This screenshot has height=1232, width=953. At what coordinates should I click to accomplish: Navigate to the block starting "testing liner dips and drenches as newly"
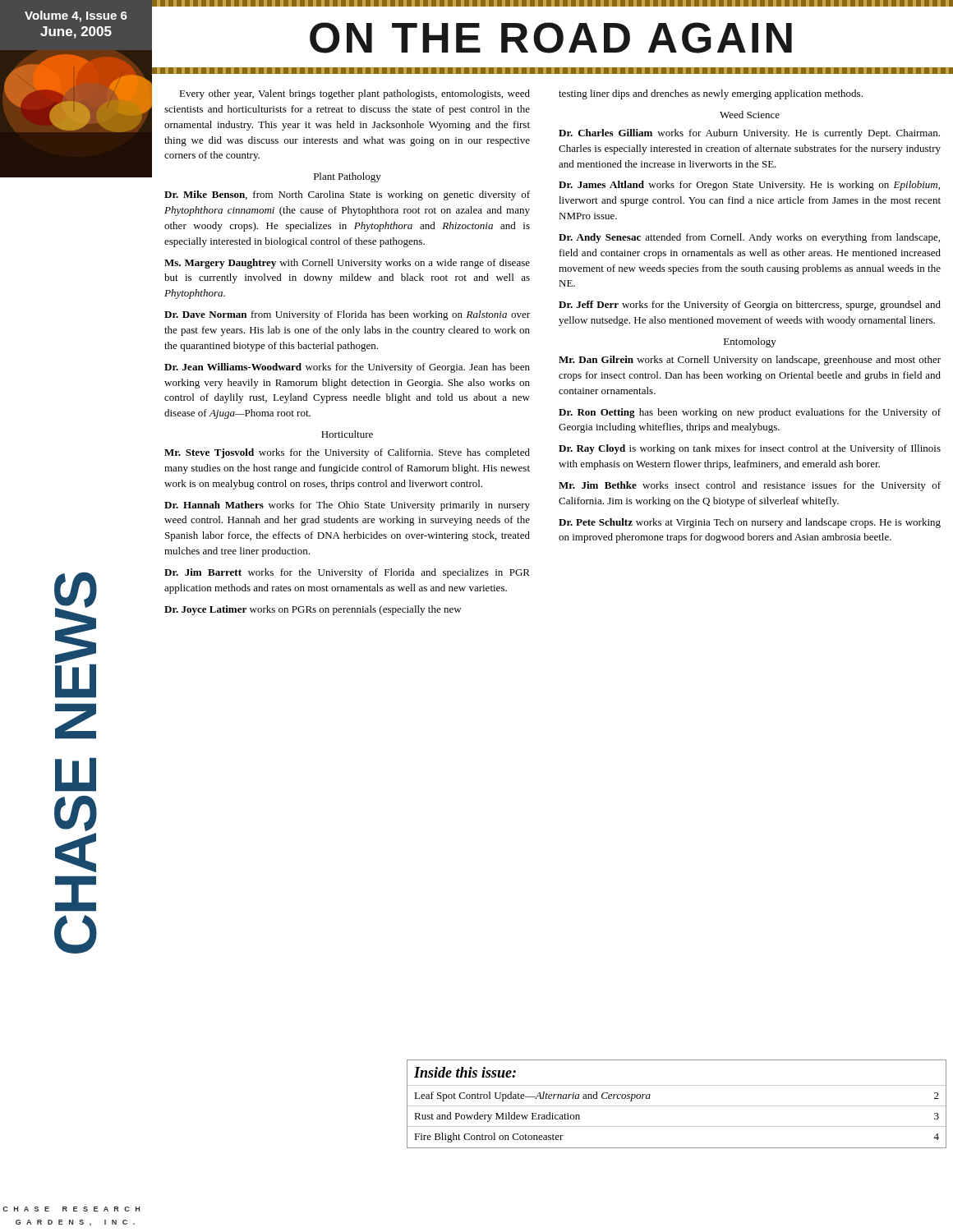[x=711, y=93]
